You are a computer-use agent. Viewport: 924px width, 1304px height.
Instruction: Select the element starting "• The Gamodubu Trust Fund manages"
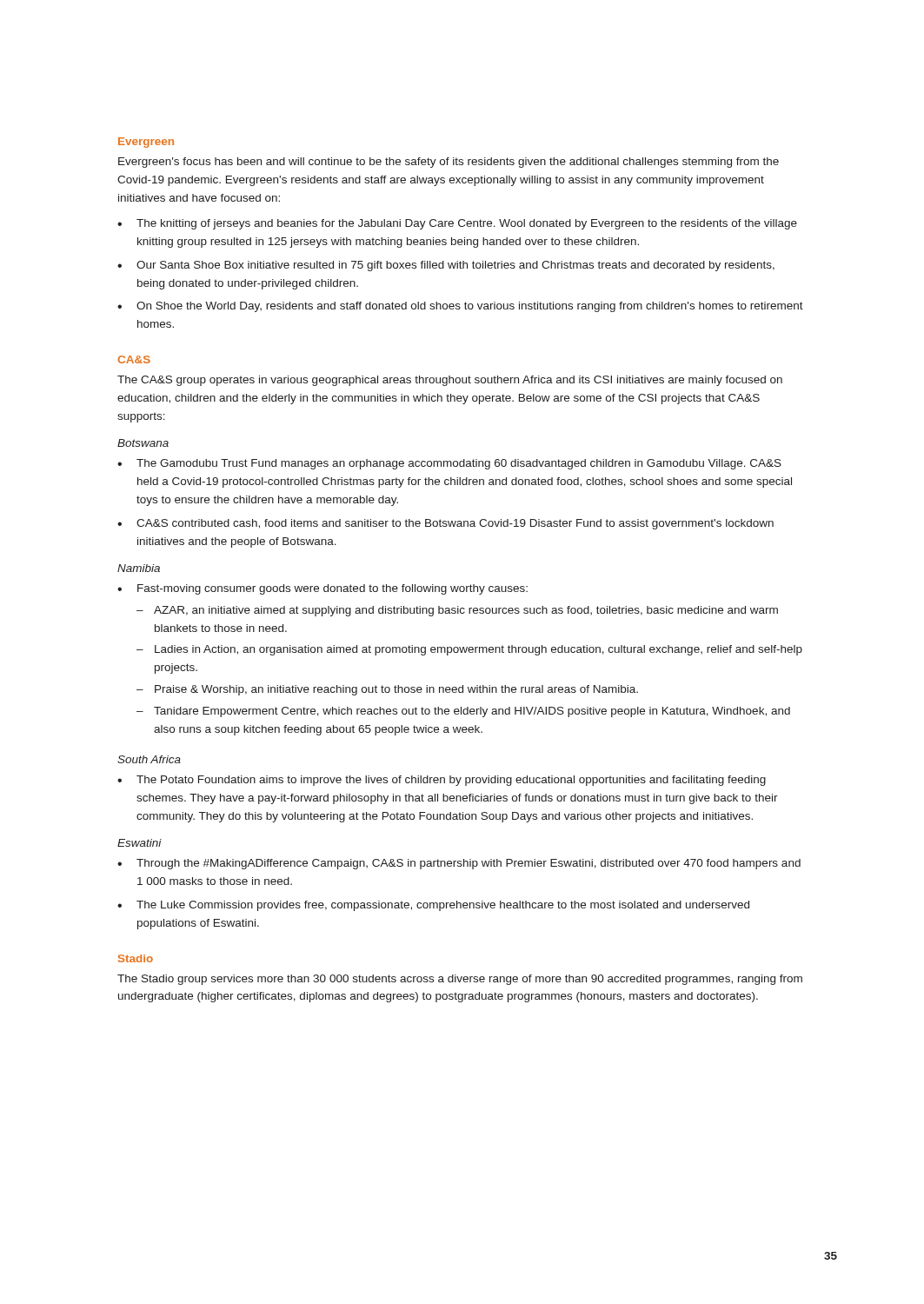click(x=461, y=482)
